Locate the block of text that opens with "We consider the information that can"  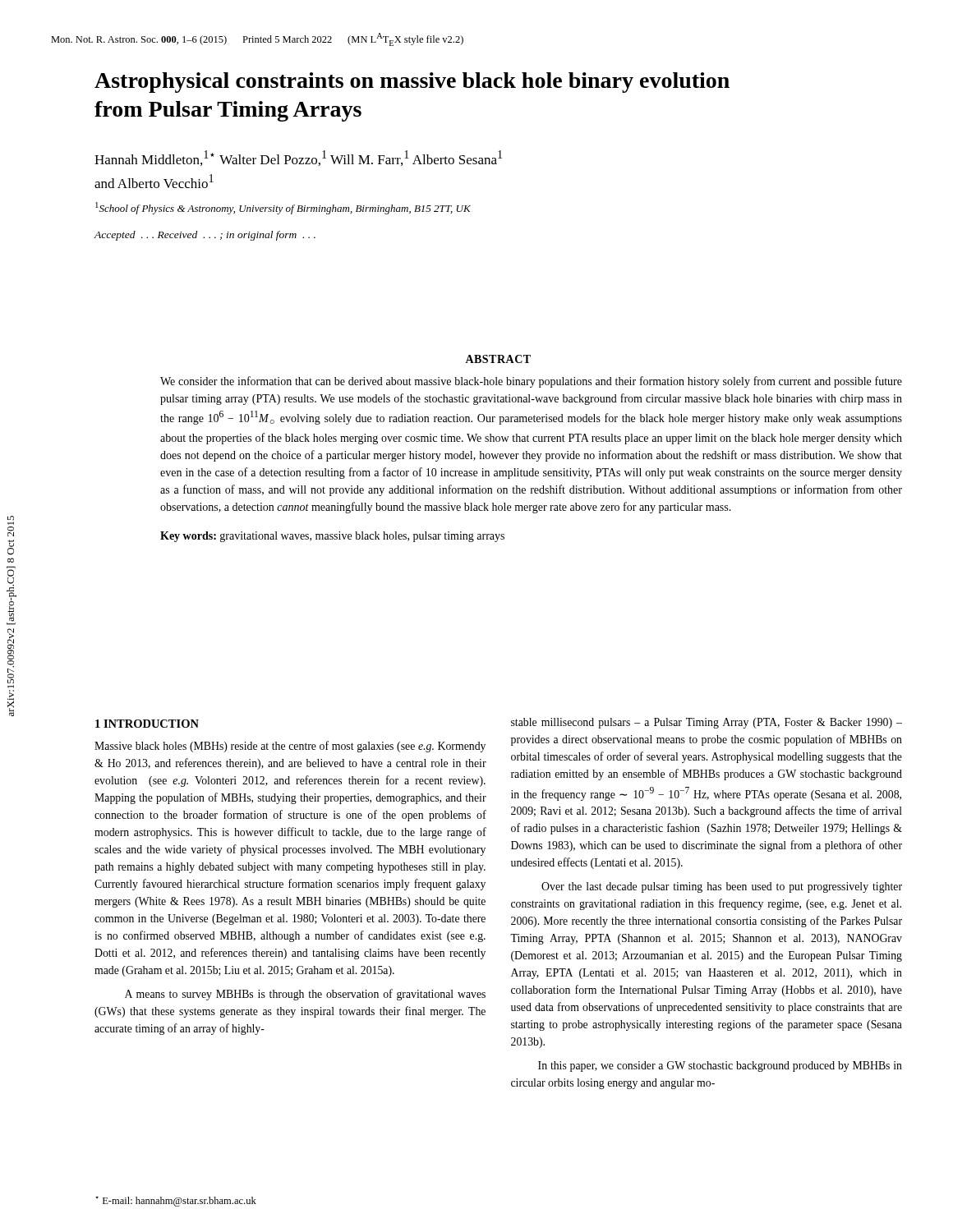(x=531, y=444)
